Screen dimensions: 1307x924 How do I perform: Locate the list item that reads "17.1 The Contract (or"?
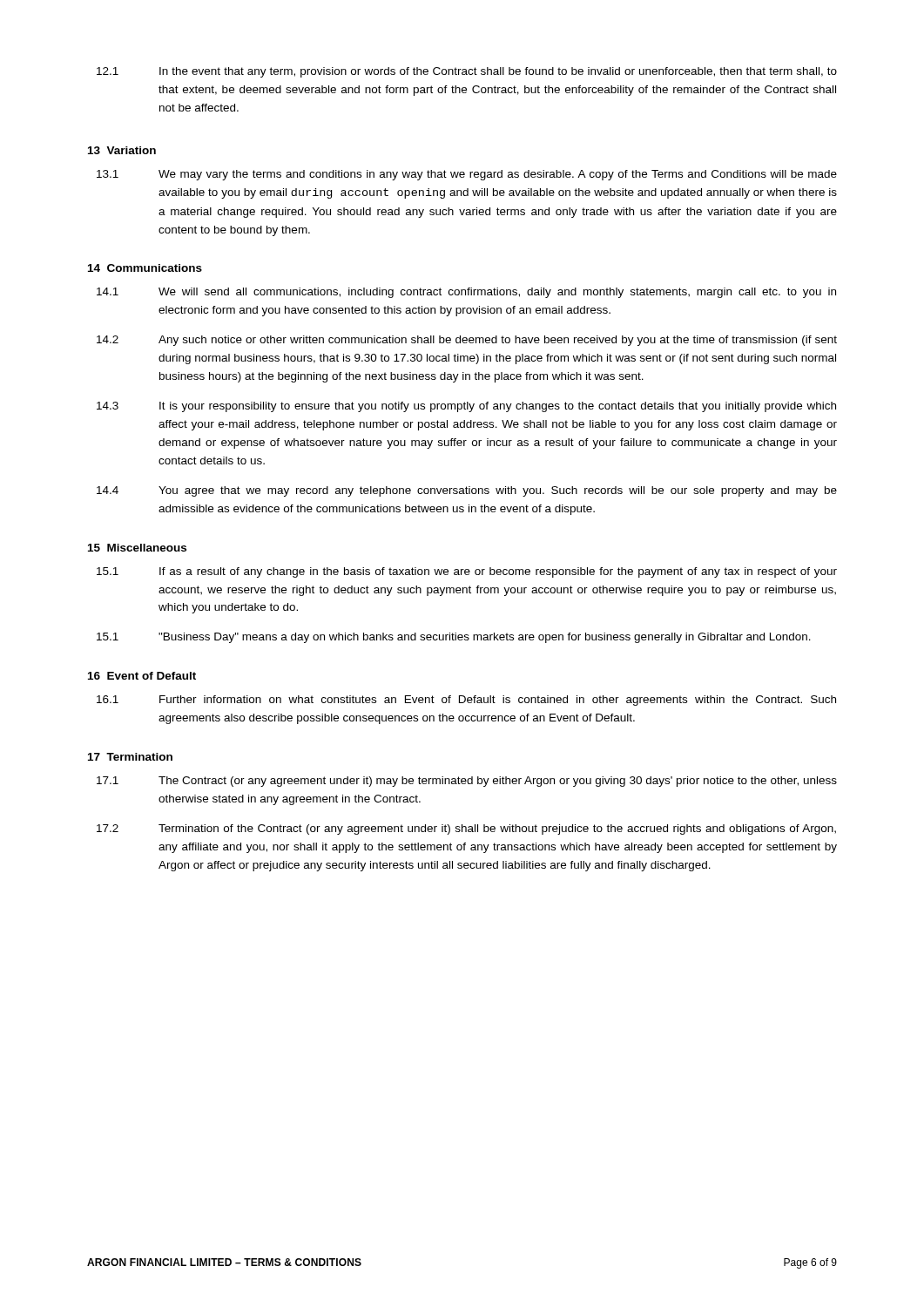click(462, 790)
